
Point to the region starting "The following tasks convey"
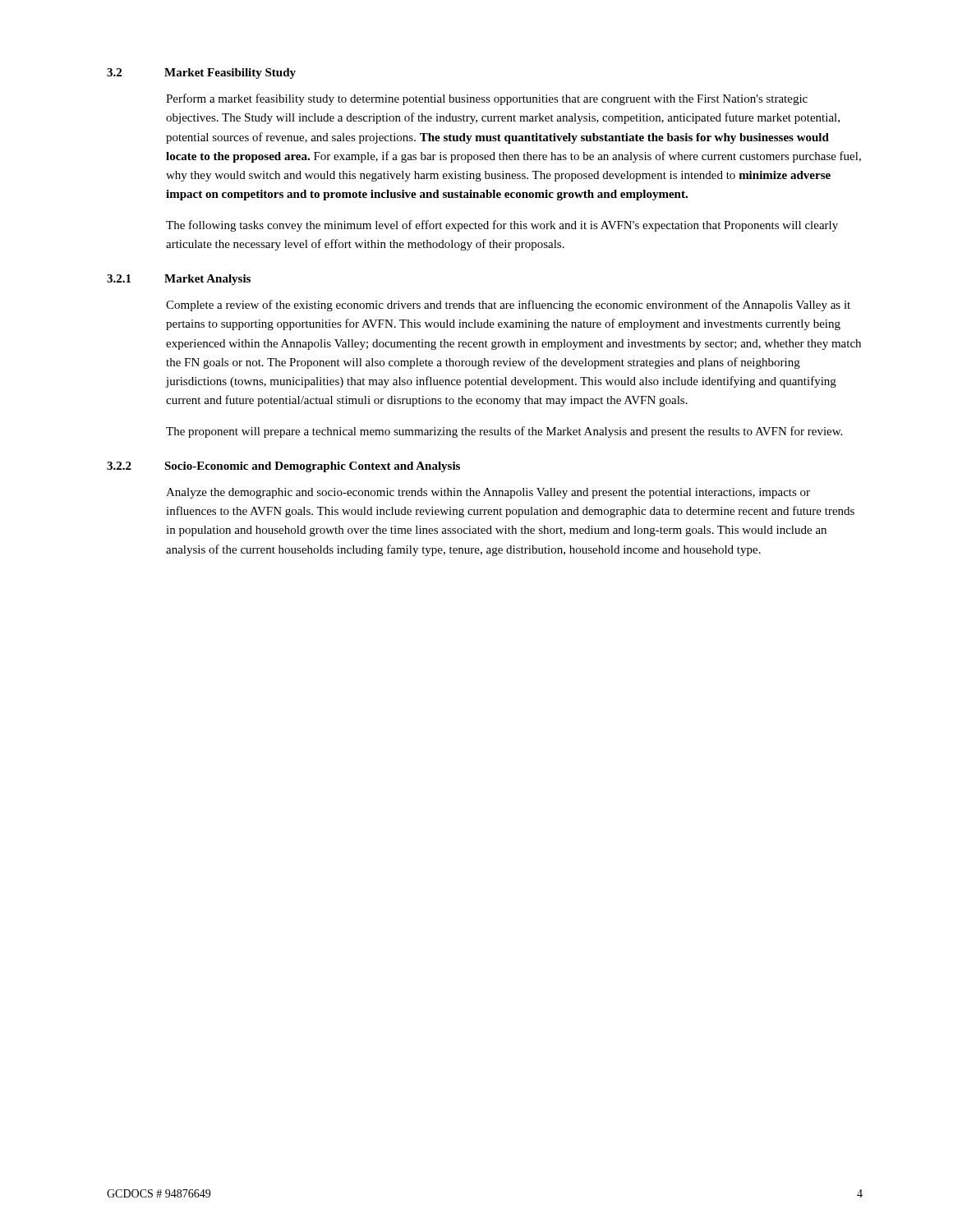(502, 234)
